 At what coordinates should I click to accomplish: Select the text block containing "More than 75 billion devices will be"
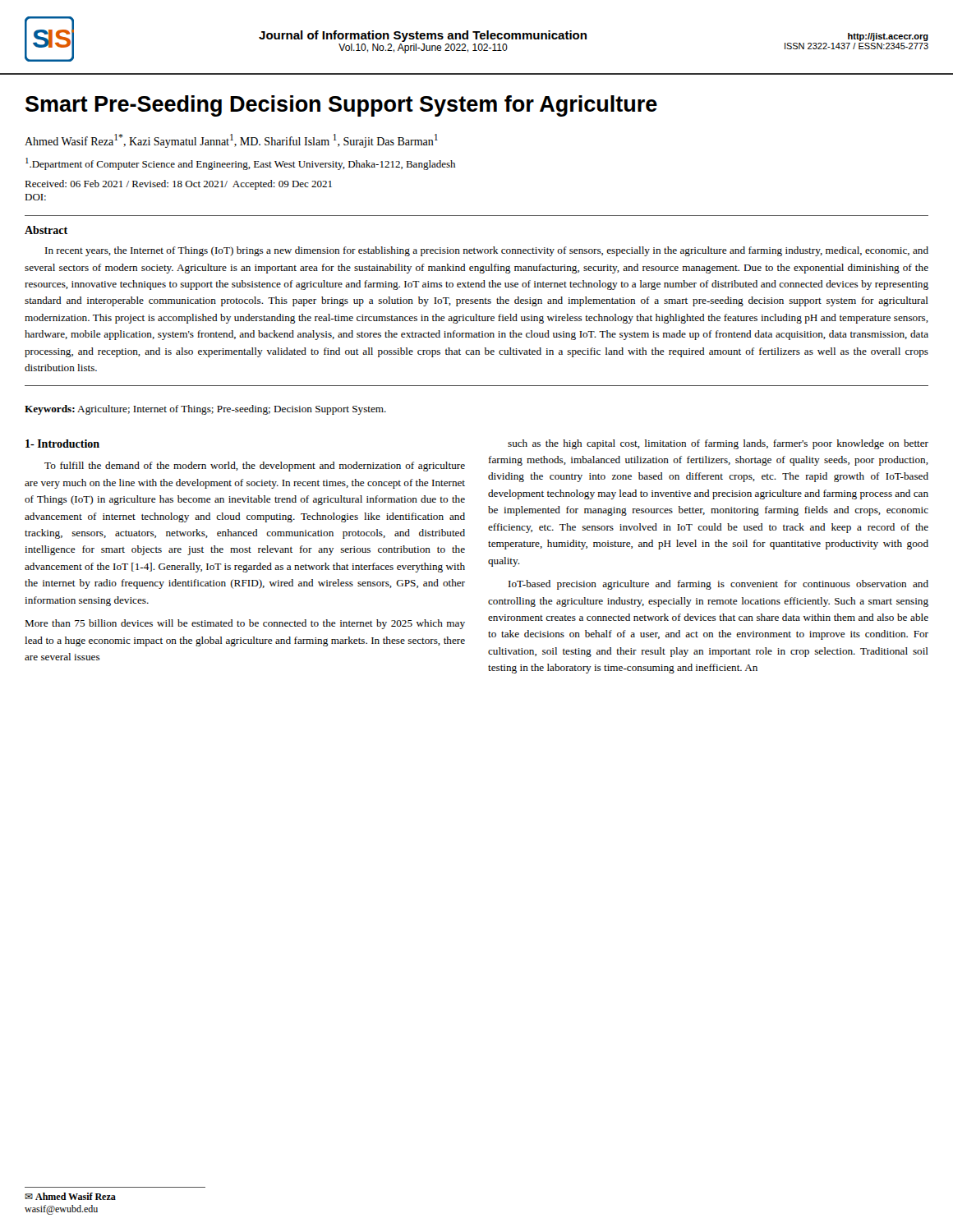245,640
